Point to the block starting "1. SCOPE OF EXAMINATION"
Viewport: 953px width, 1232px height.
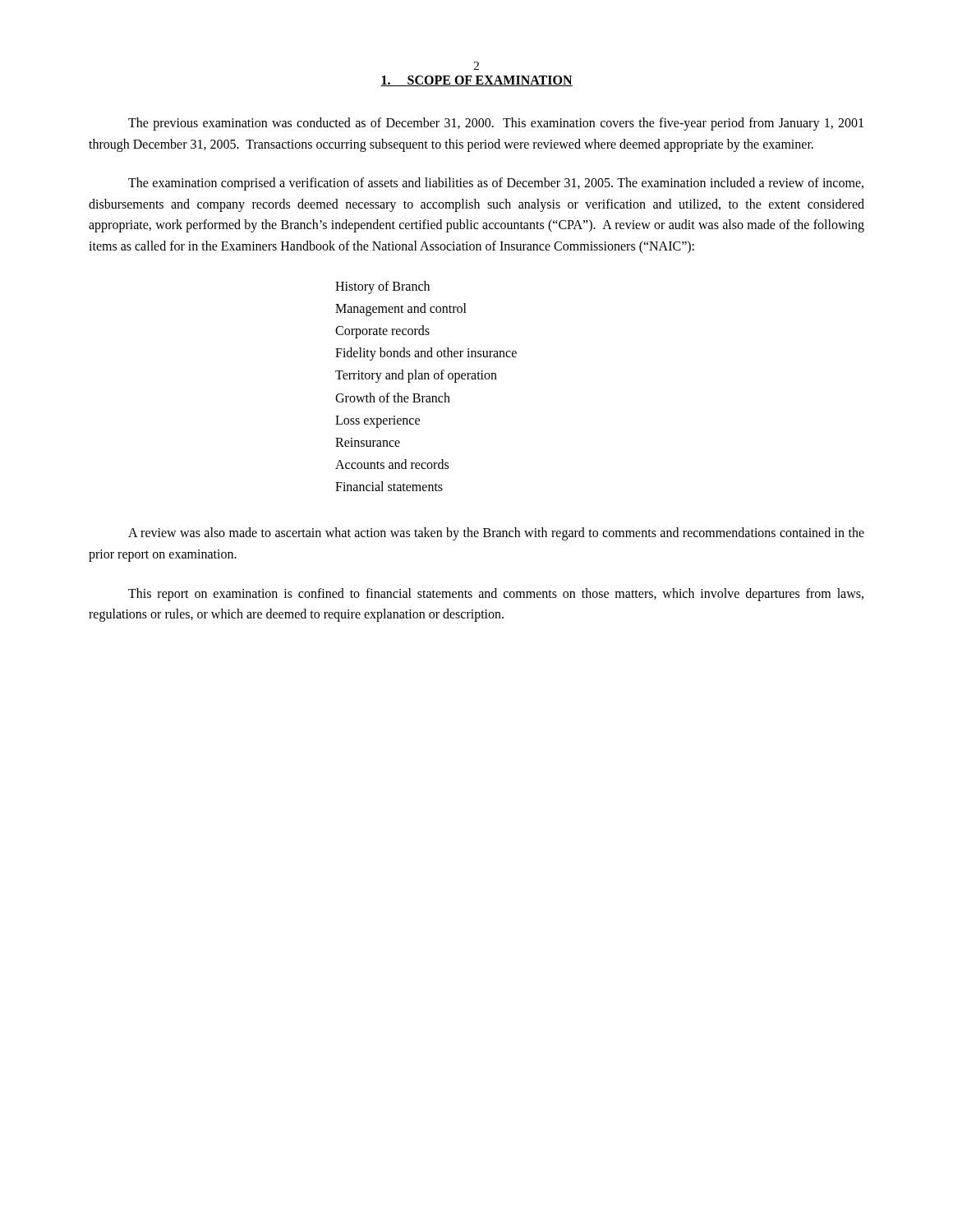pos(476,80)
